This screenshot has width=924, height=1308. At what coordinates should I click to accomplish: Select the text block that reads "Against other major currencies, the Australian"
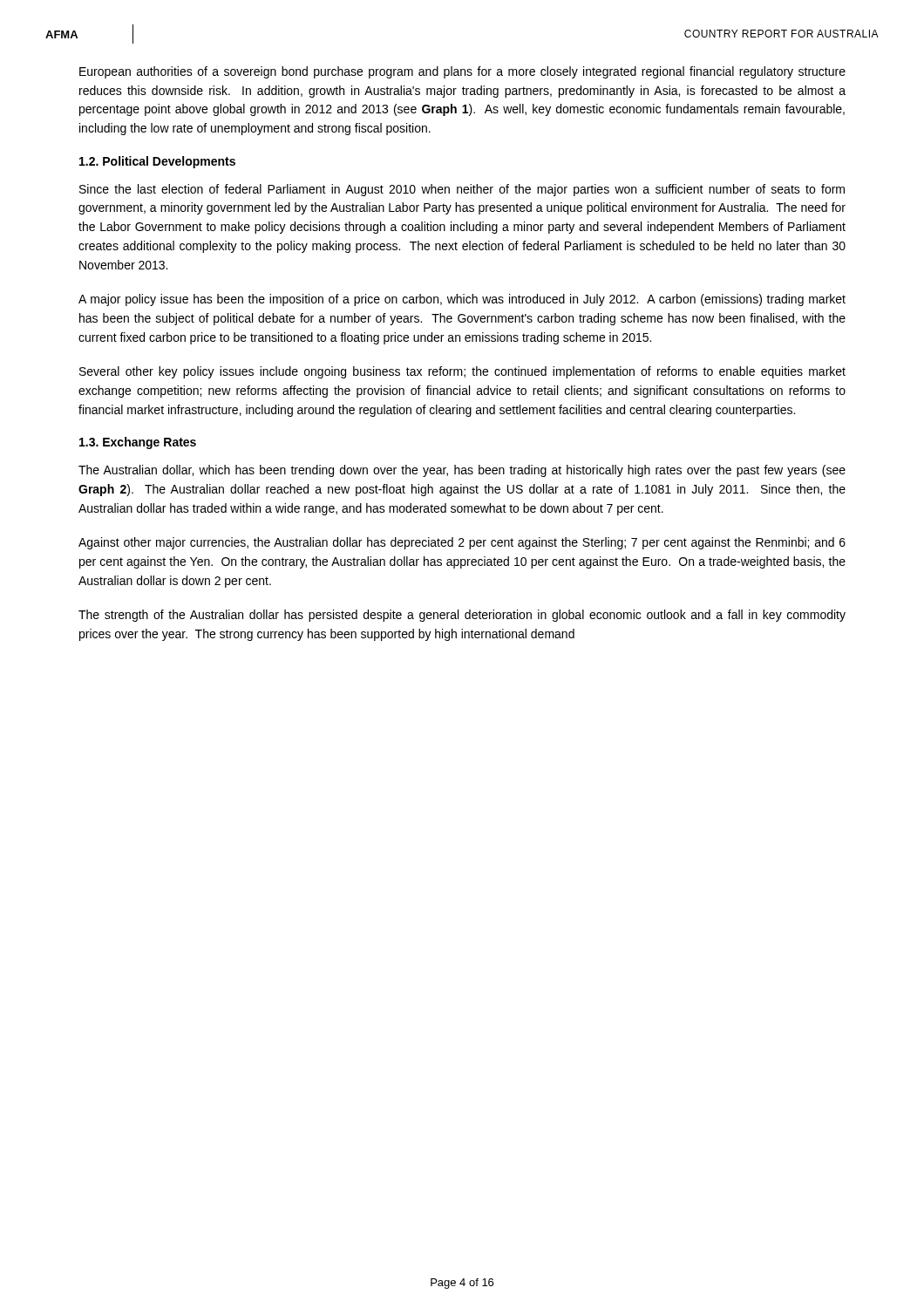tap(462, 562)
